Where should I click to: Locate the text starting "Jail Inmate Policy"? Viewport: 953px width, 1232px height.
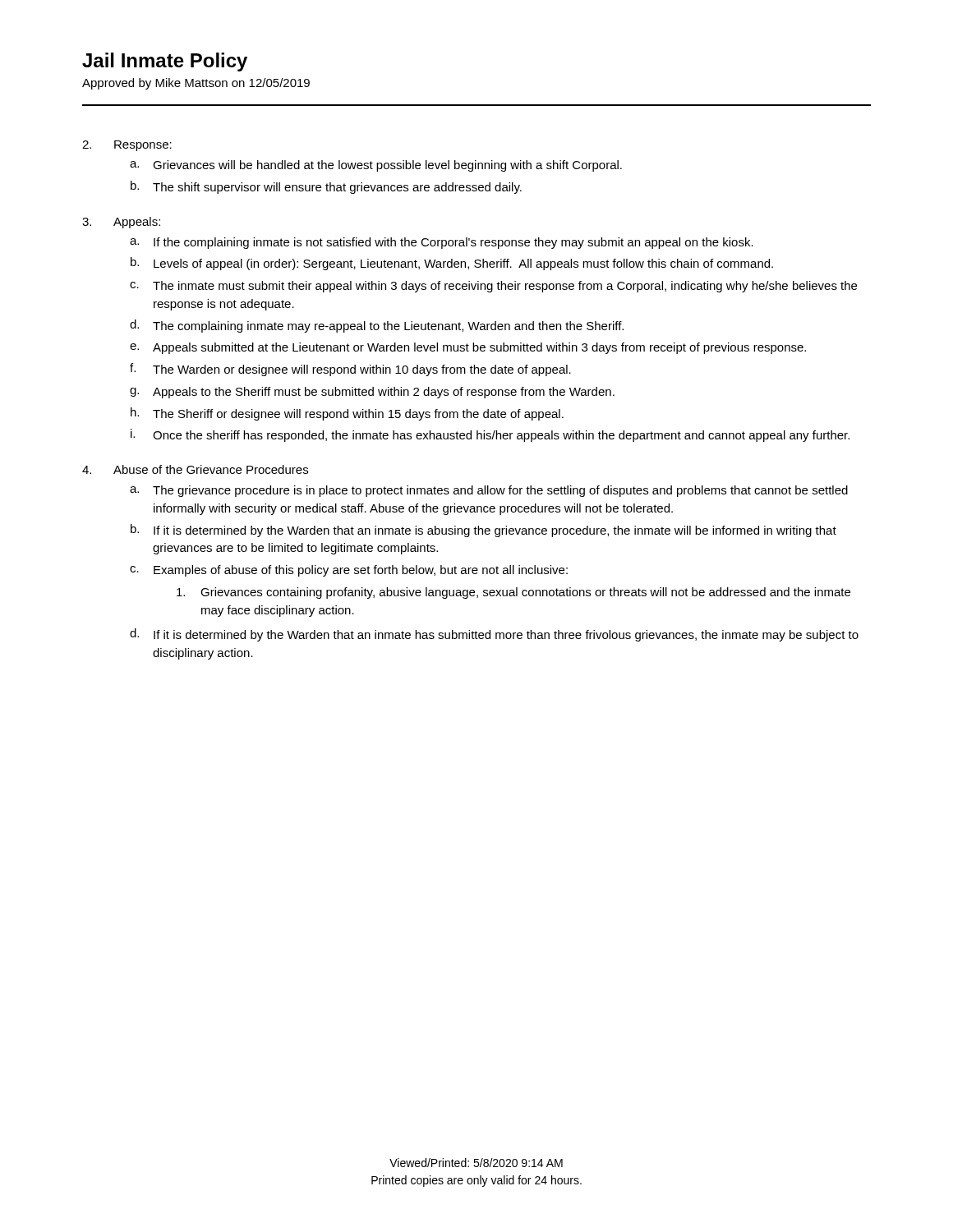pos(165,61)
